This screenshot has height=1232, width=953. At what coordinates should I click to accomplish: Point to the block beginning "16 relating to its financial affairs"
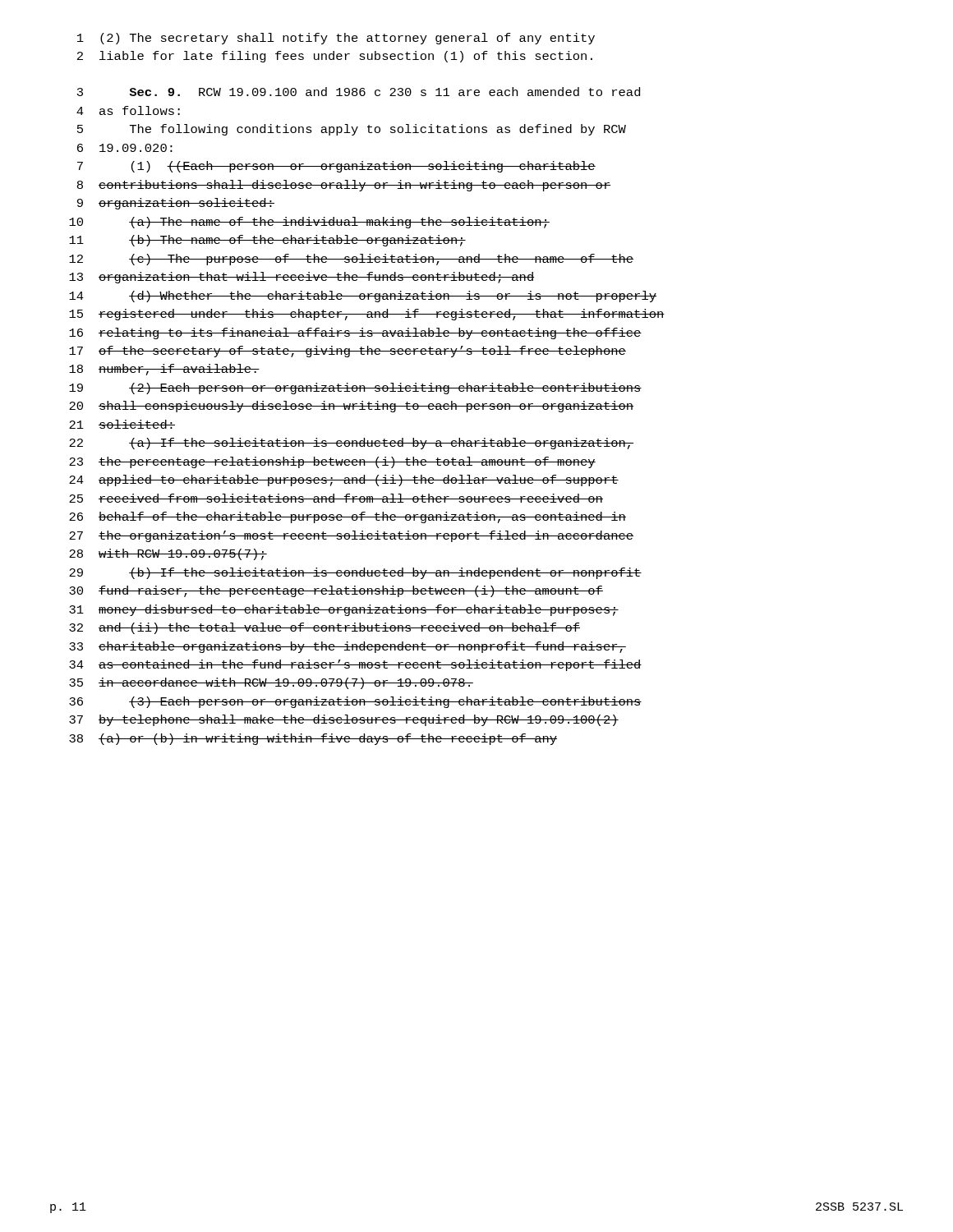tap(476, 333)
